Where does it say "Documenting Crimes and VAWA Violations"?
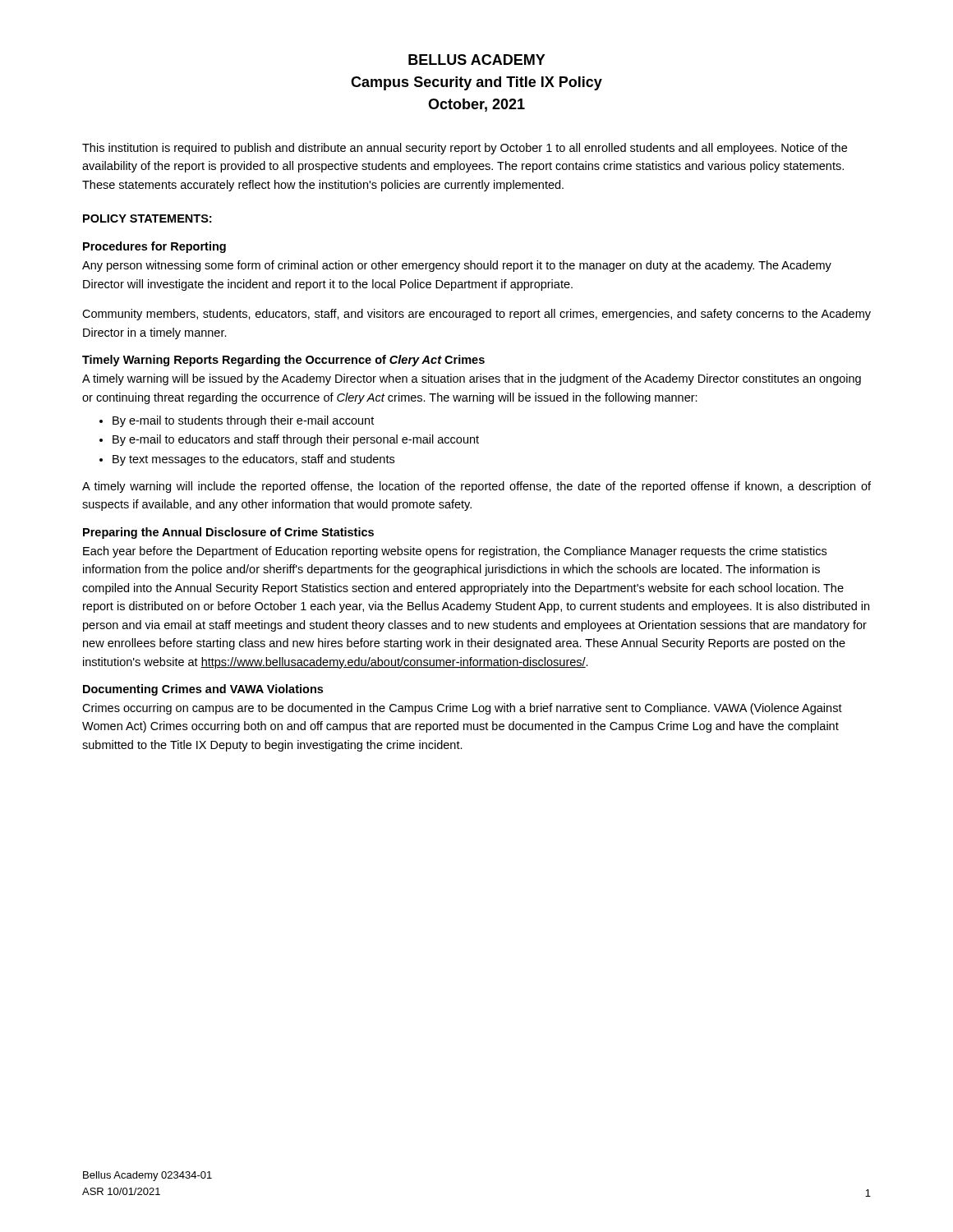953x1232 pixels. coord(203,689)
